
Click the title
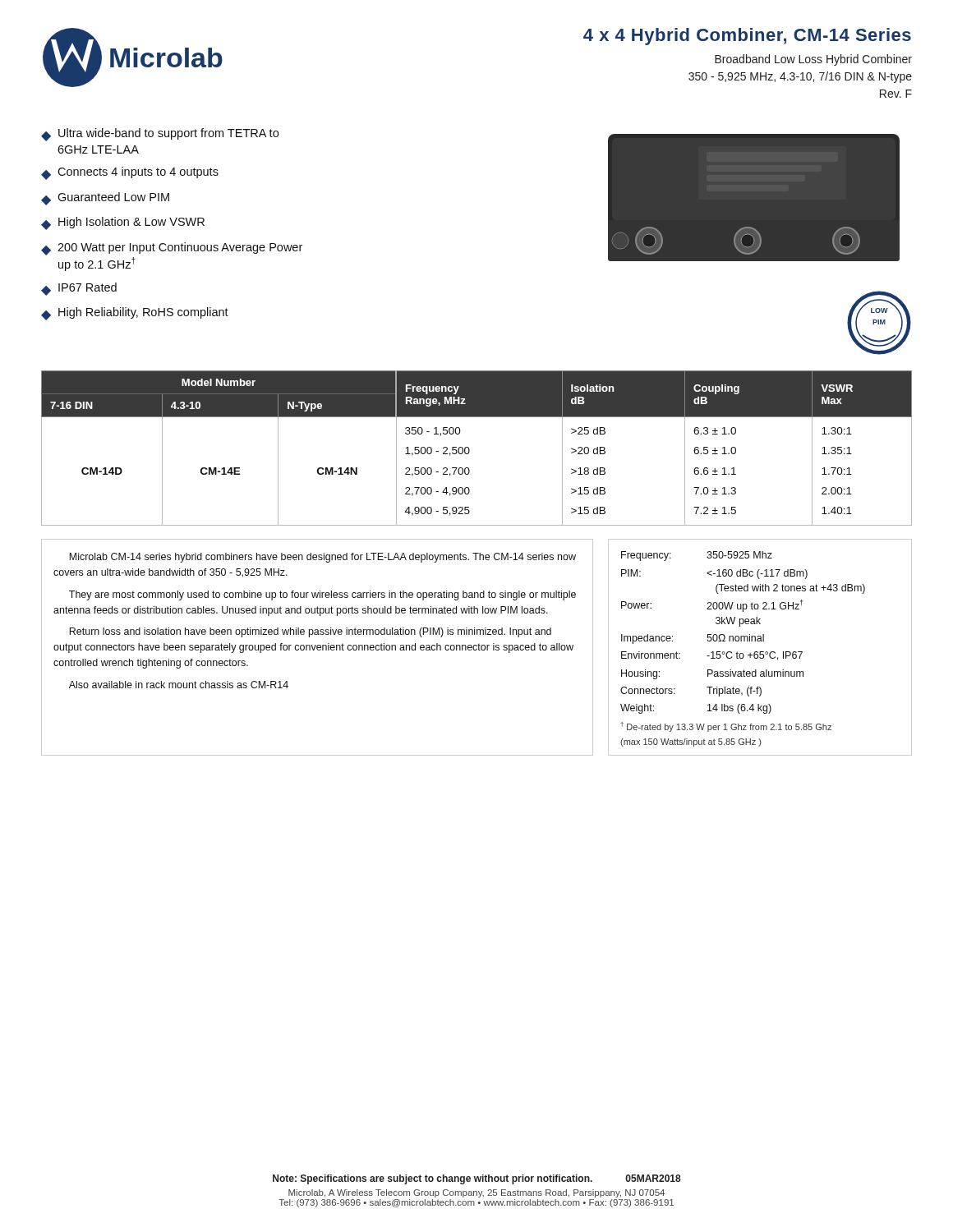(x=600, y=35)
